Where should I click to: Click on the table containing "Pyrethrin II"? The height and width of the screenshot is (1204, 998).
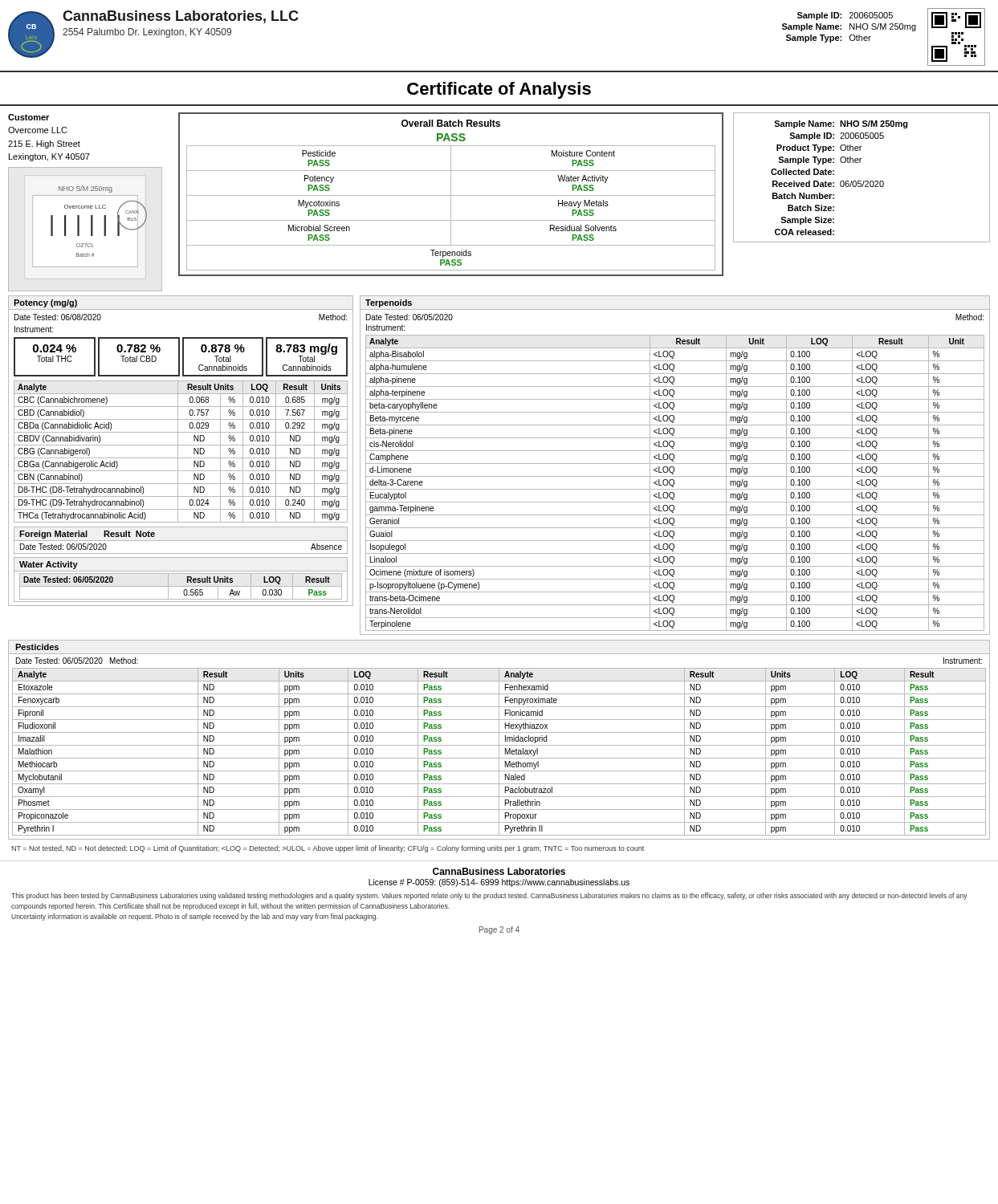coord(499,753)
